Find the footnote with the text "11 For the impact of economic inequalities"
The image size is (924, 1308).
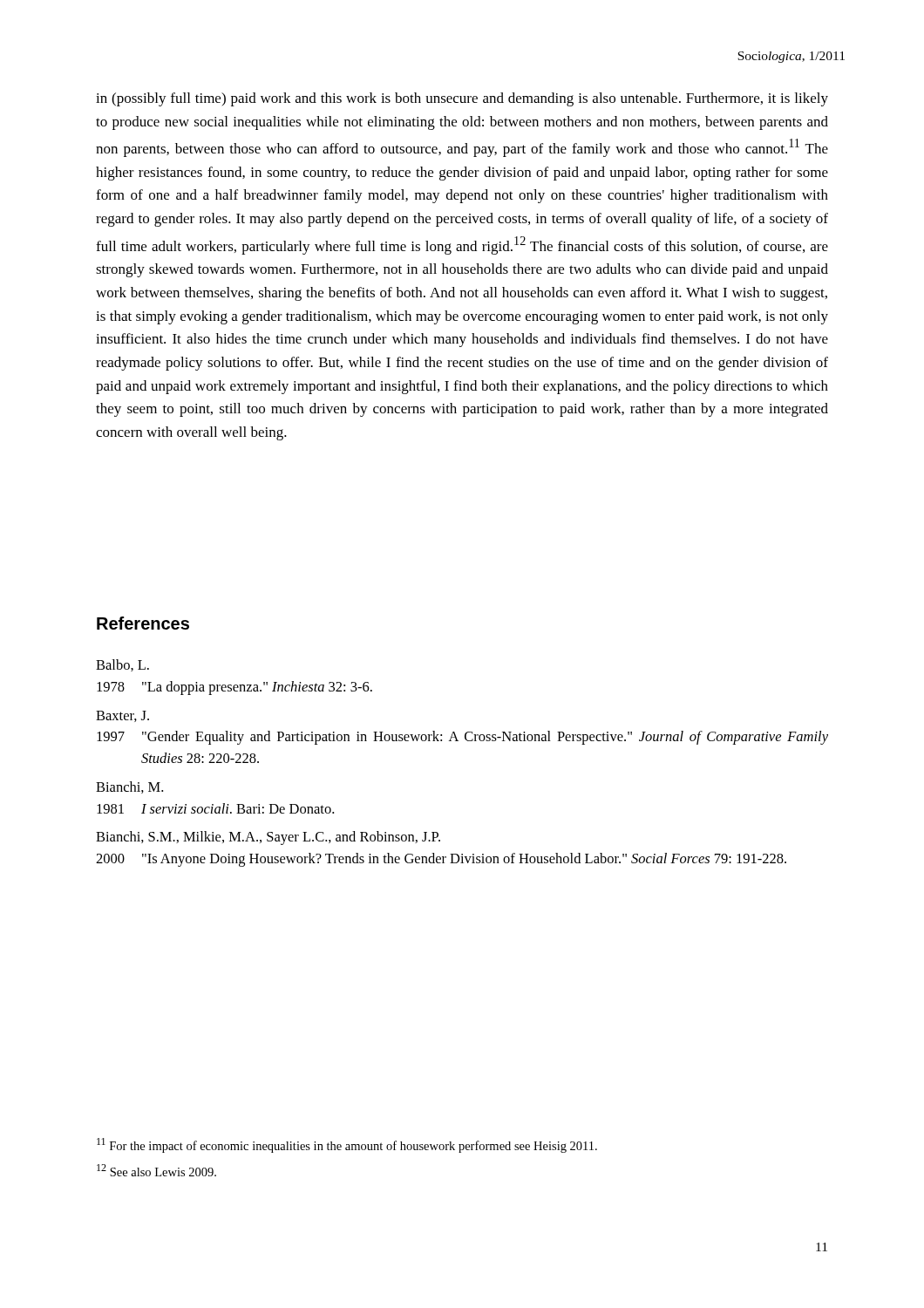[x=347, y=1144]
